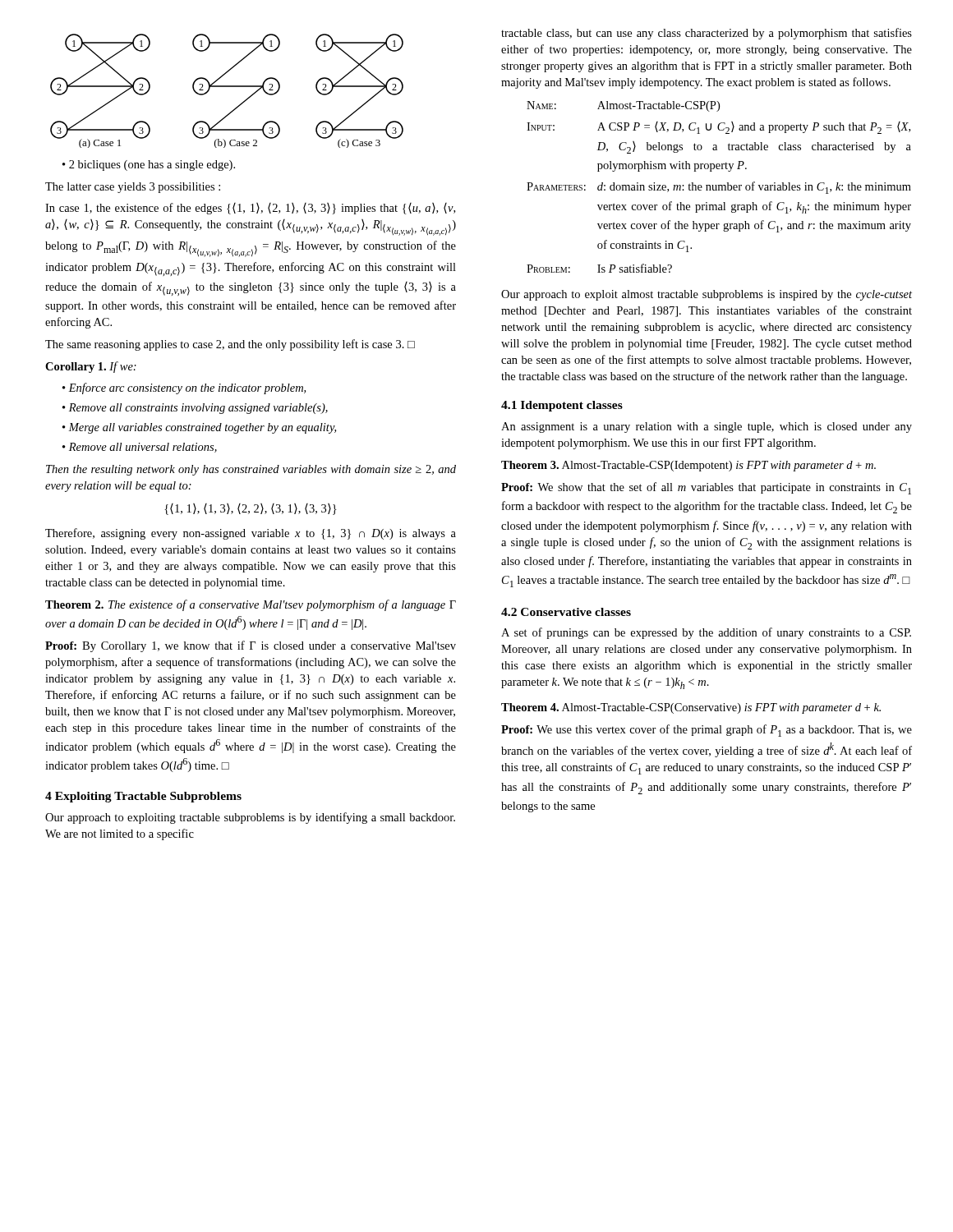Navigate to the text starting "Theorem 2. The existence"
953x1232 pixels.
[x=251, y=614]
